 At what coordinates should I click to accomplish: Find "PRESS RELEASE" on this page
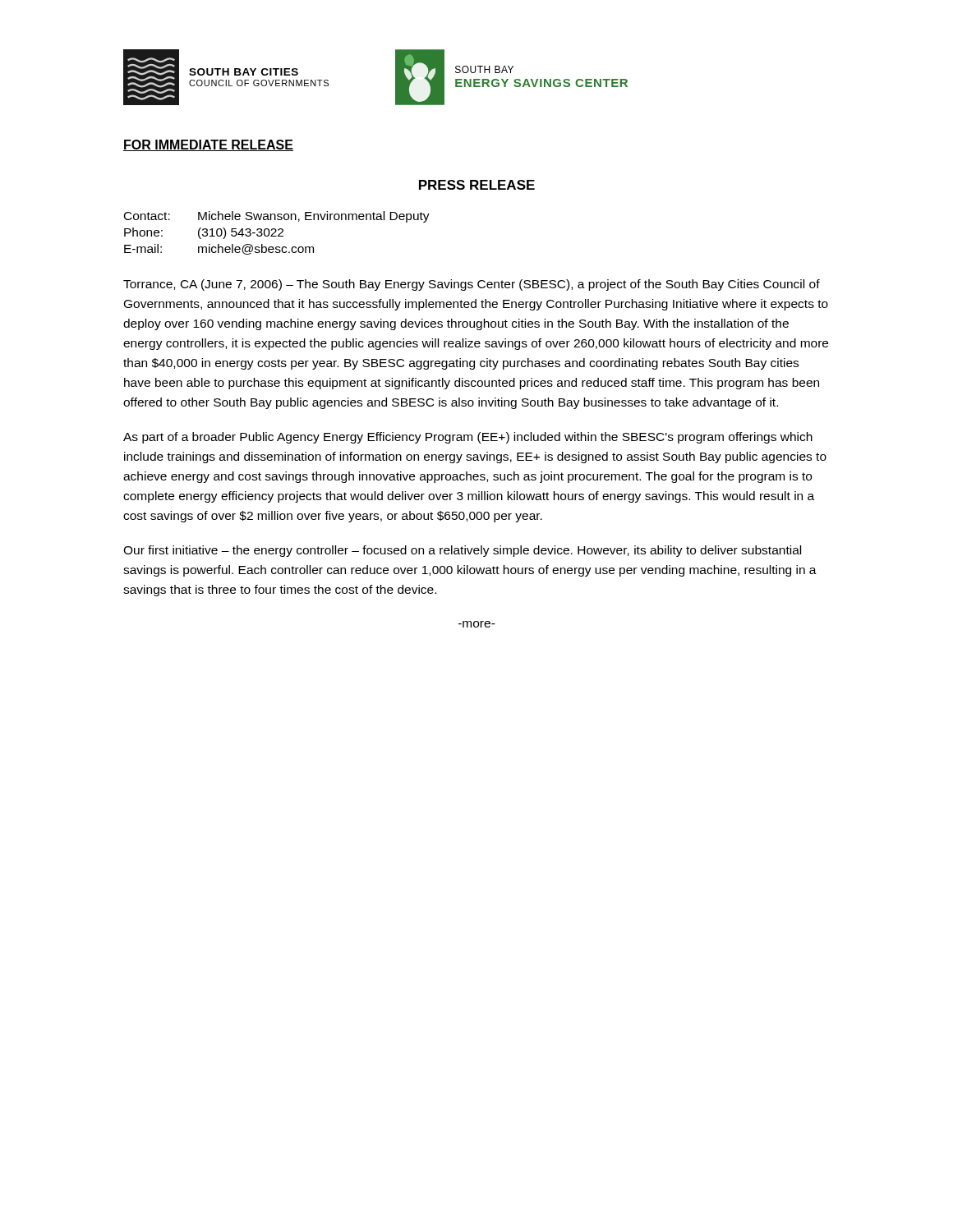(x=476, y=185)
